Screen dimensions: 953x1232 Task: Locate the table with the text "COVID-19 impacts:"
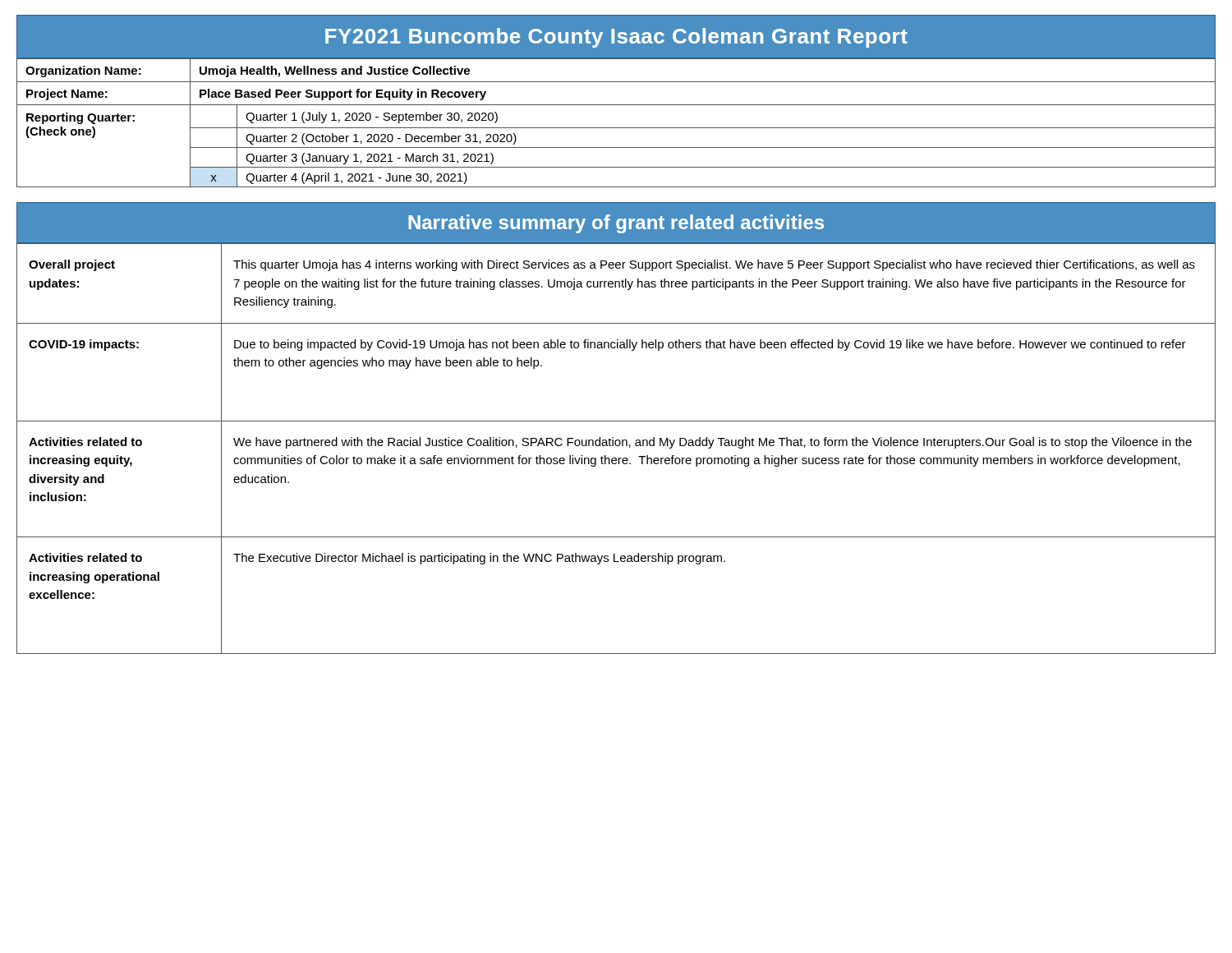(x=616, y=448)
